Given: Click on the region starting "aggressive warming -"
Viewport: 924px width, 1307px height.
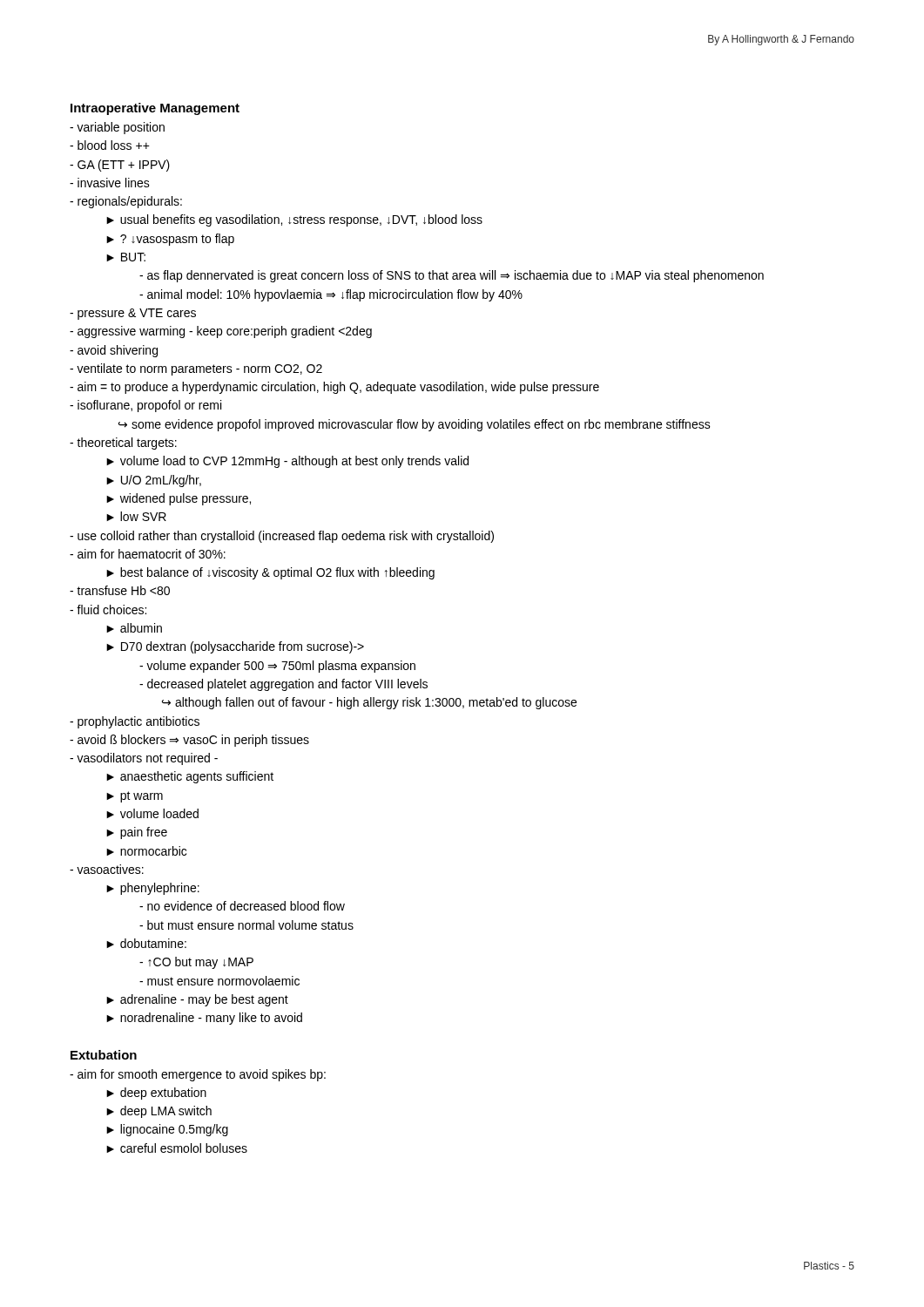Looking at the screenshot, I should pyautogui.click(x=221, y=331).
